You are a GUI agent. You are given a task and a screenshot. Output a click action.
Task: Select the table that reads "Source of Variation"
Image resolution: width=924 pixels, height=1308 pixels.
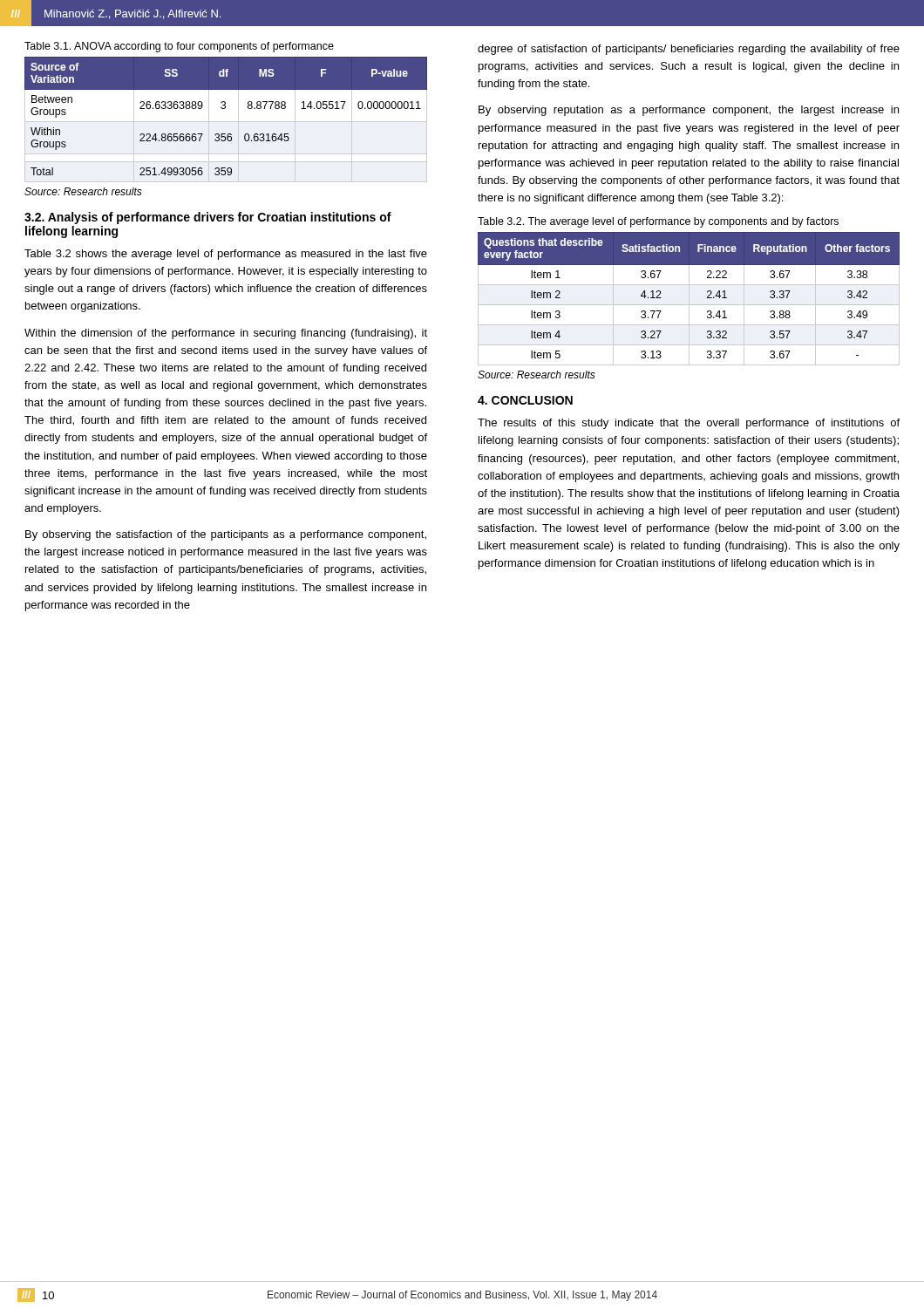click(x=226, y=119)
